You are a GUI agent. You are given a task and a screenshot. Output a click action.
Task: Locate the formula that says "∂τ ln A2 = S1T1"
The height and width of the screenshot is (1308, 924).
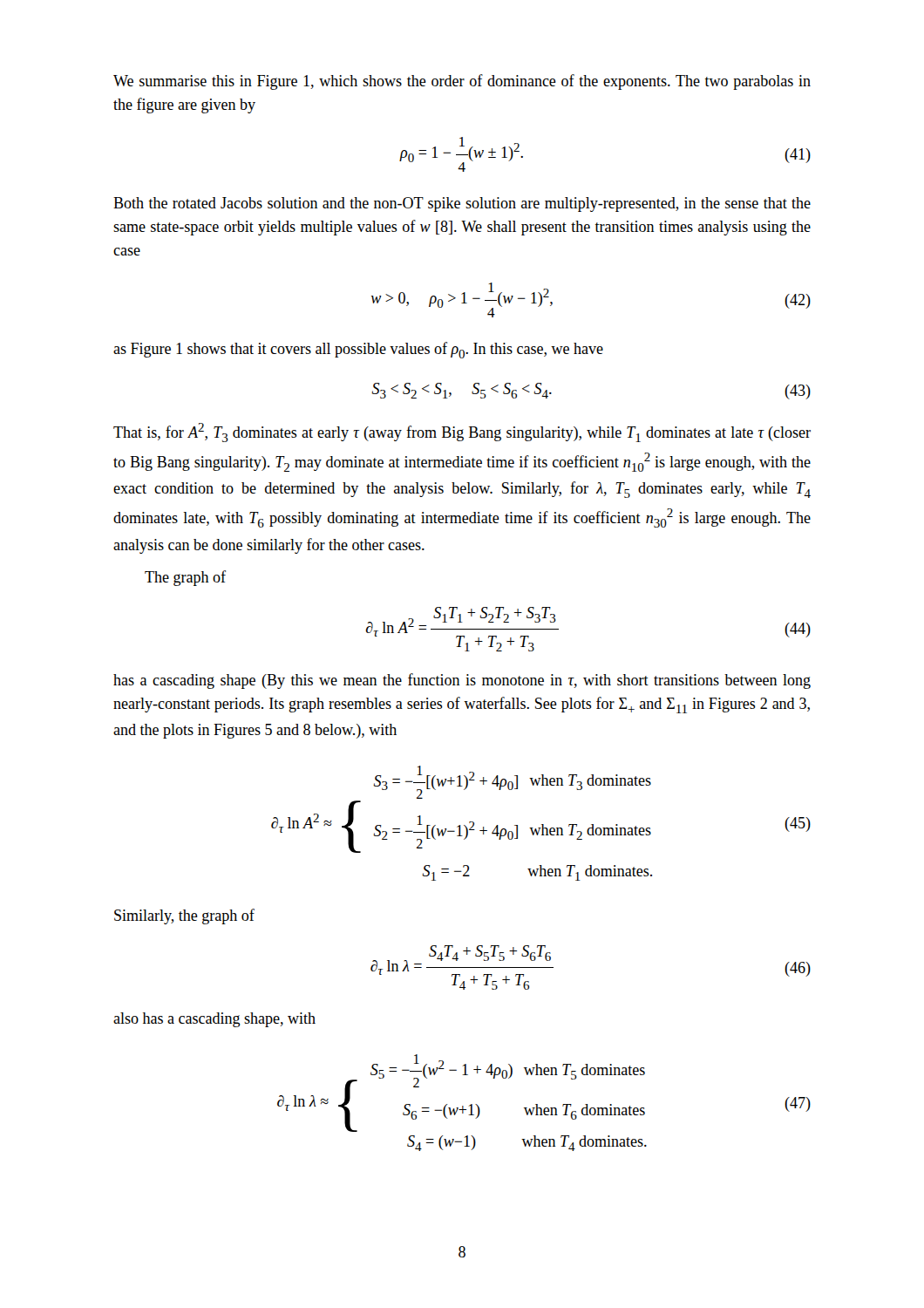495,629
